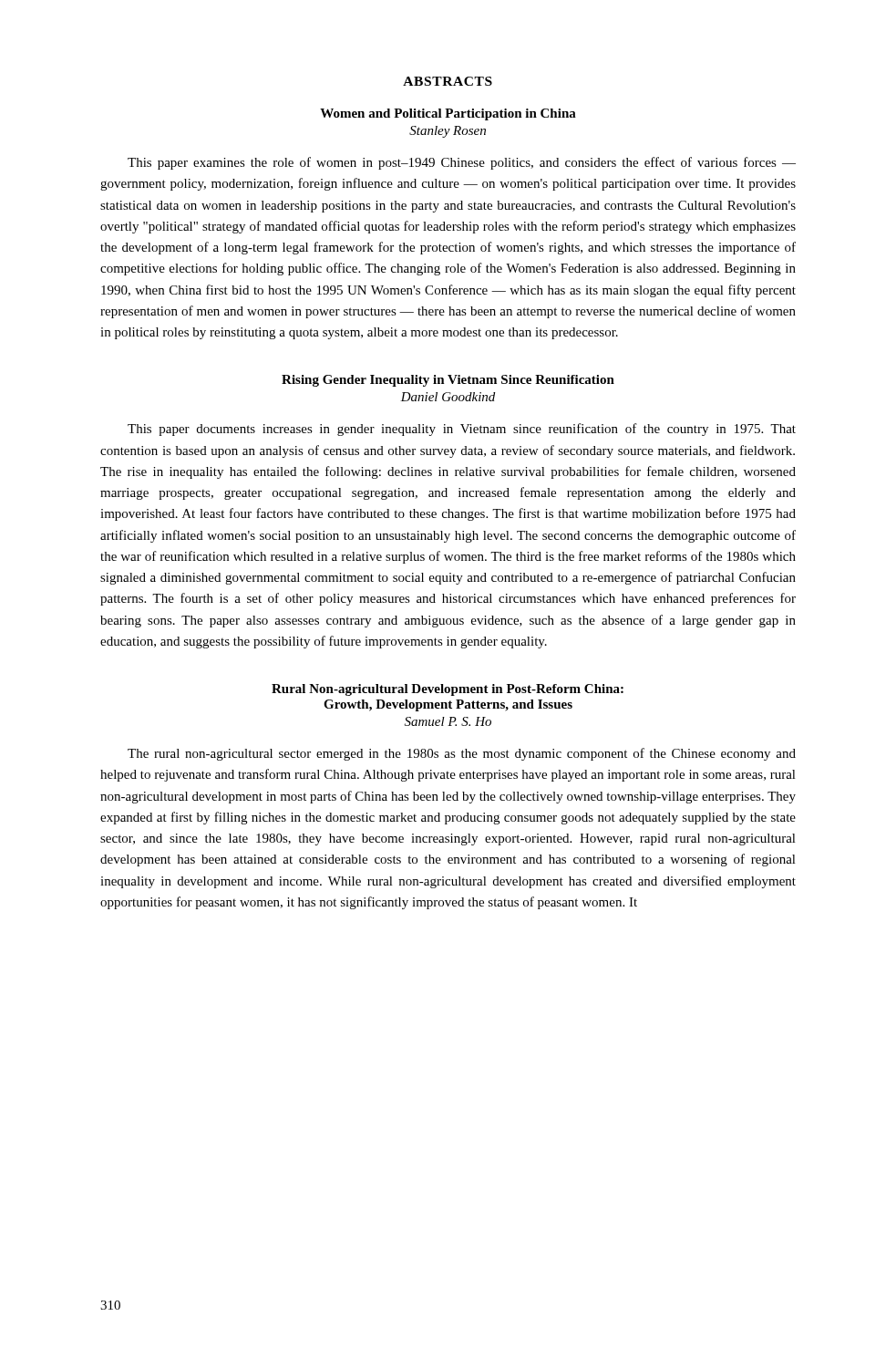Screen dimensions: 1368x896
Task: Find the section header that says "Women and Political"
Action: 448,113
